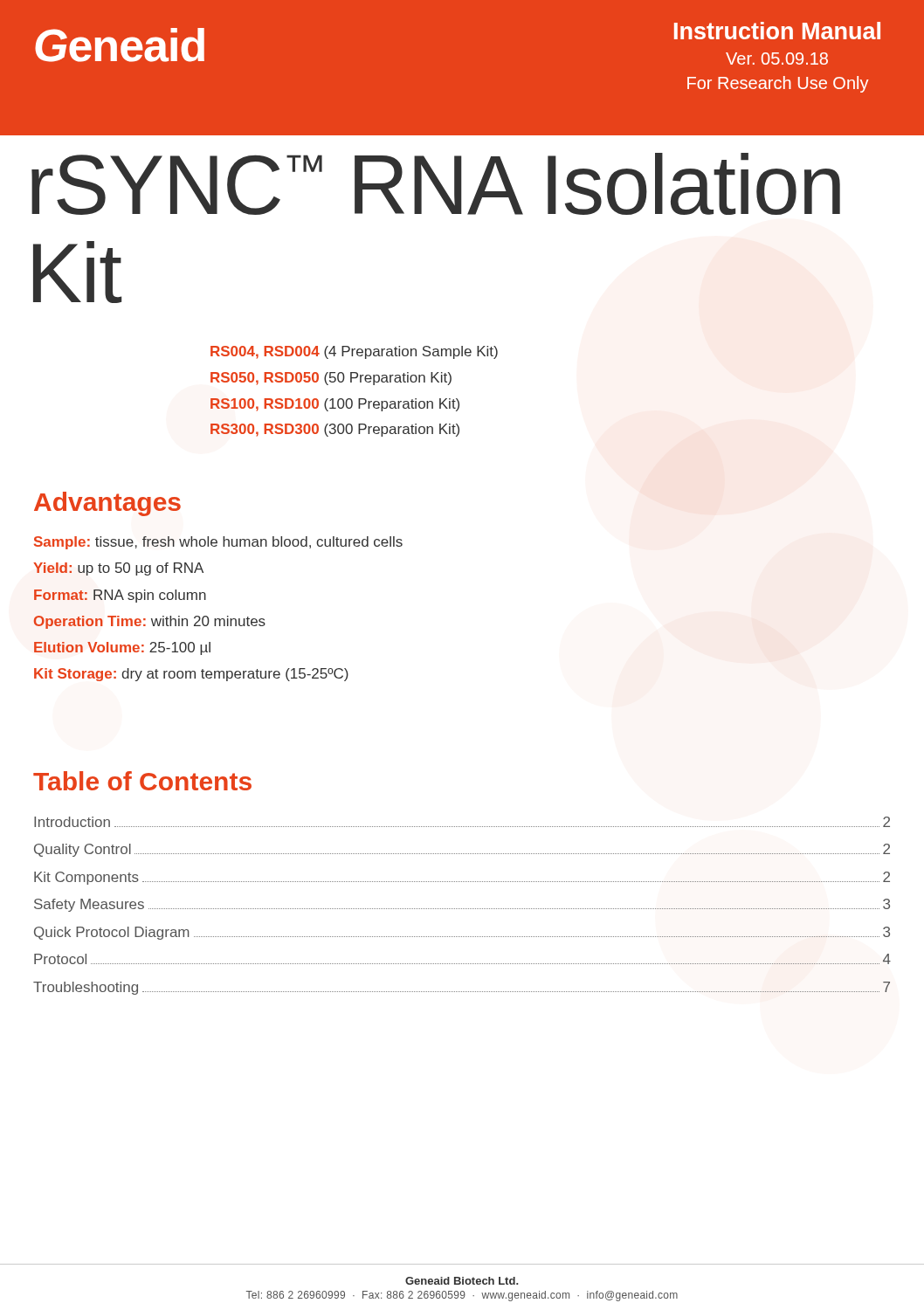This screenshot has height=1310, width=924.
Task: Click on the passage starting "Troubleshooting 7"
Action: [x=462, y=987]
